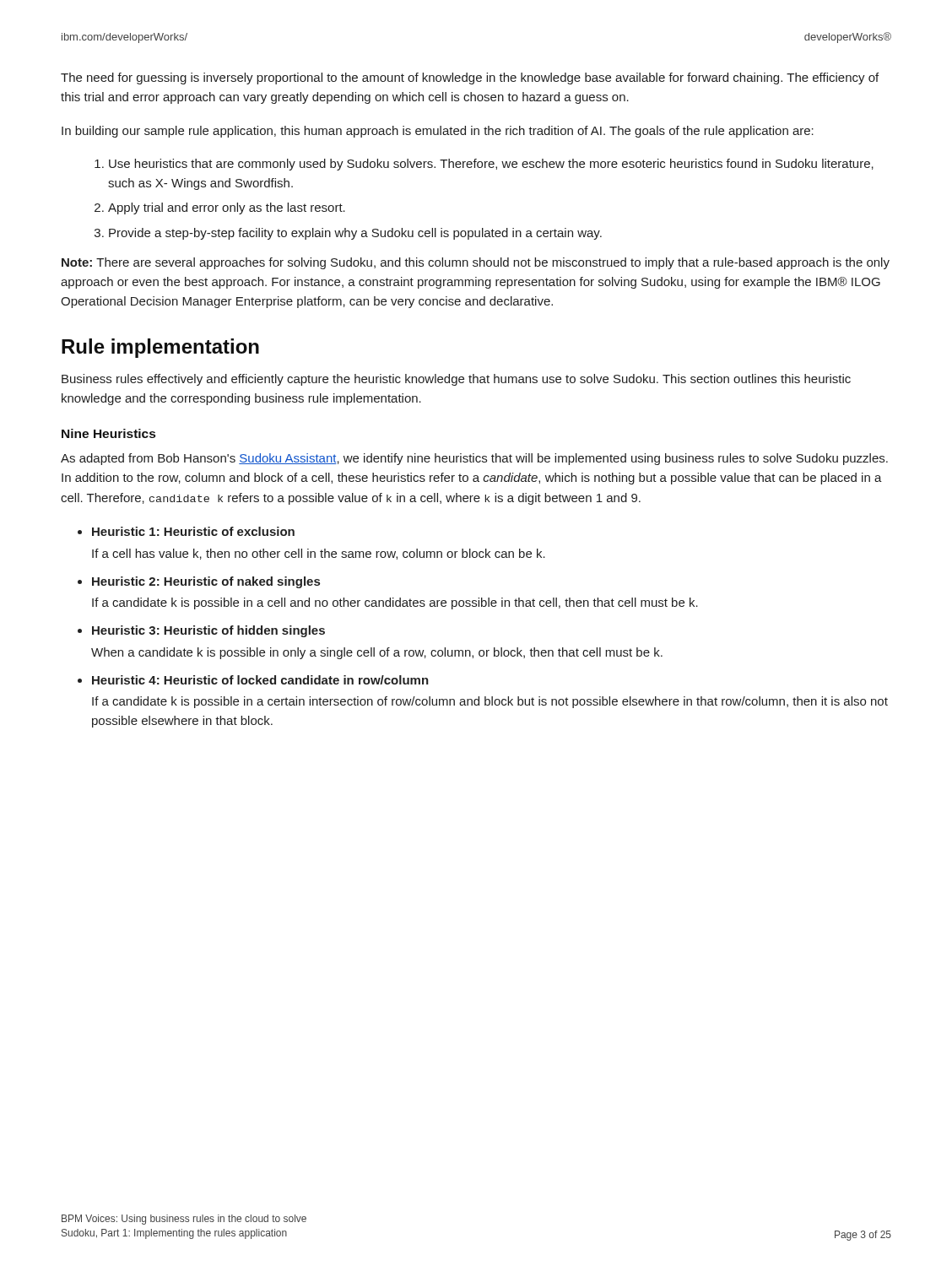
Task: Click on the region starting "Business rules effectively and efficiently capture the"
Action: pos(456,388)
